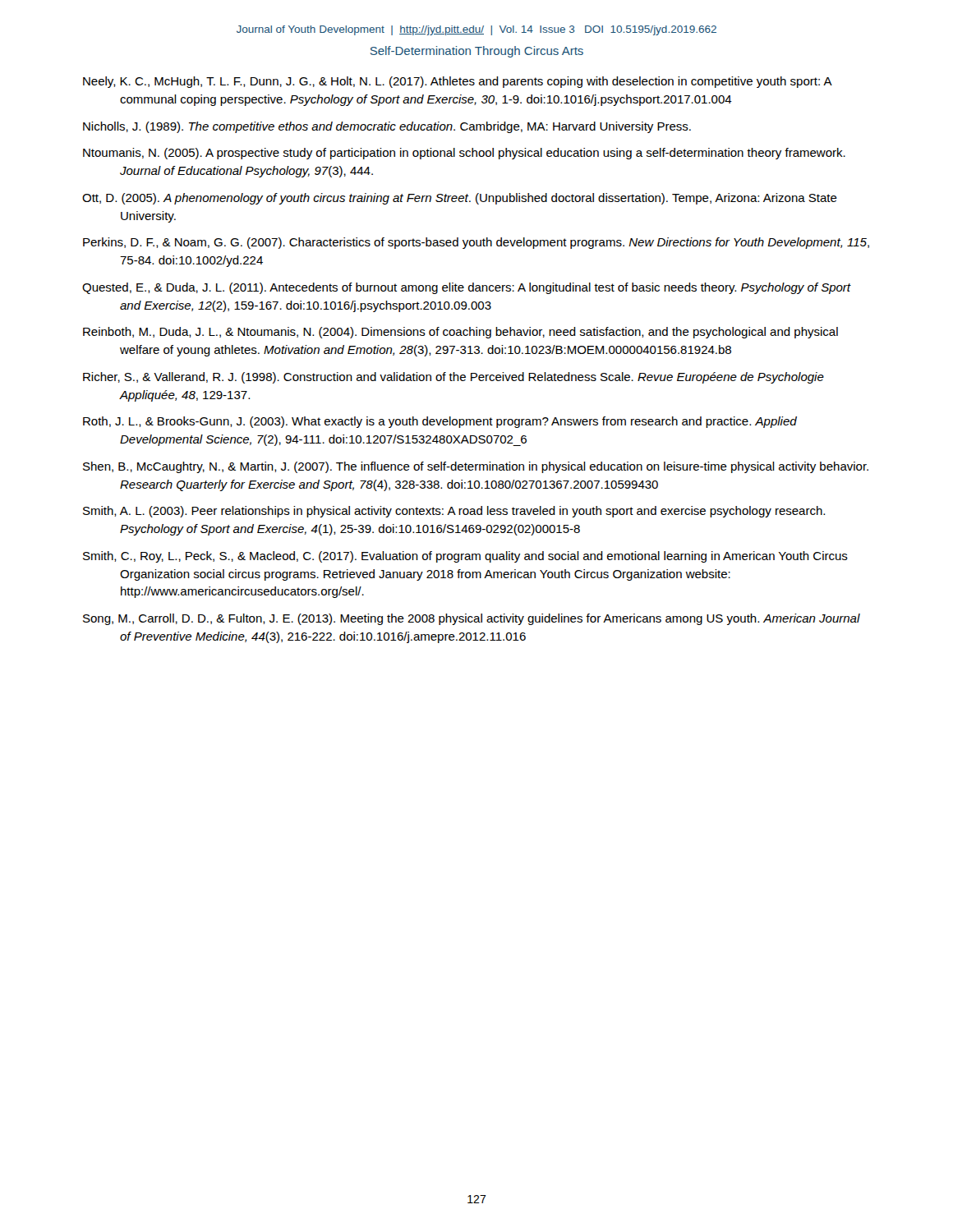
Task: Find the list item with the text "Roth, J. L., & Brooks-Gunn, J."
Action: pos(439,430)
